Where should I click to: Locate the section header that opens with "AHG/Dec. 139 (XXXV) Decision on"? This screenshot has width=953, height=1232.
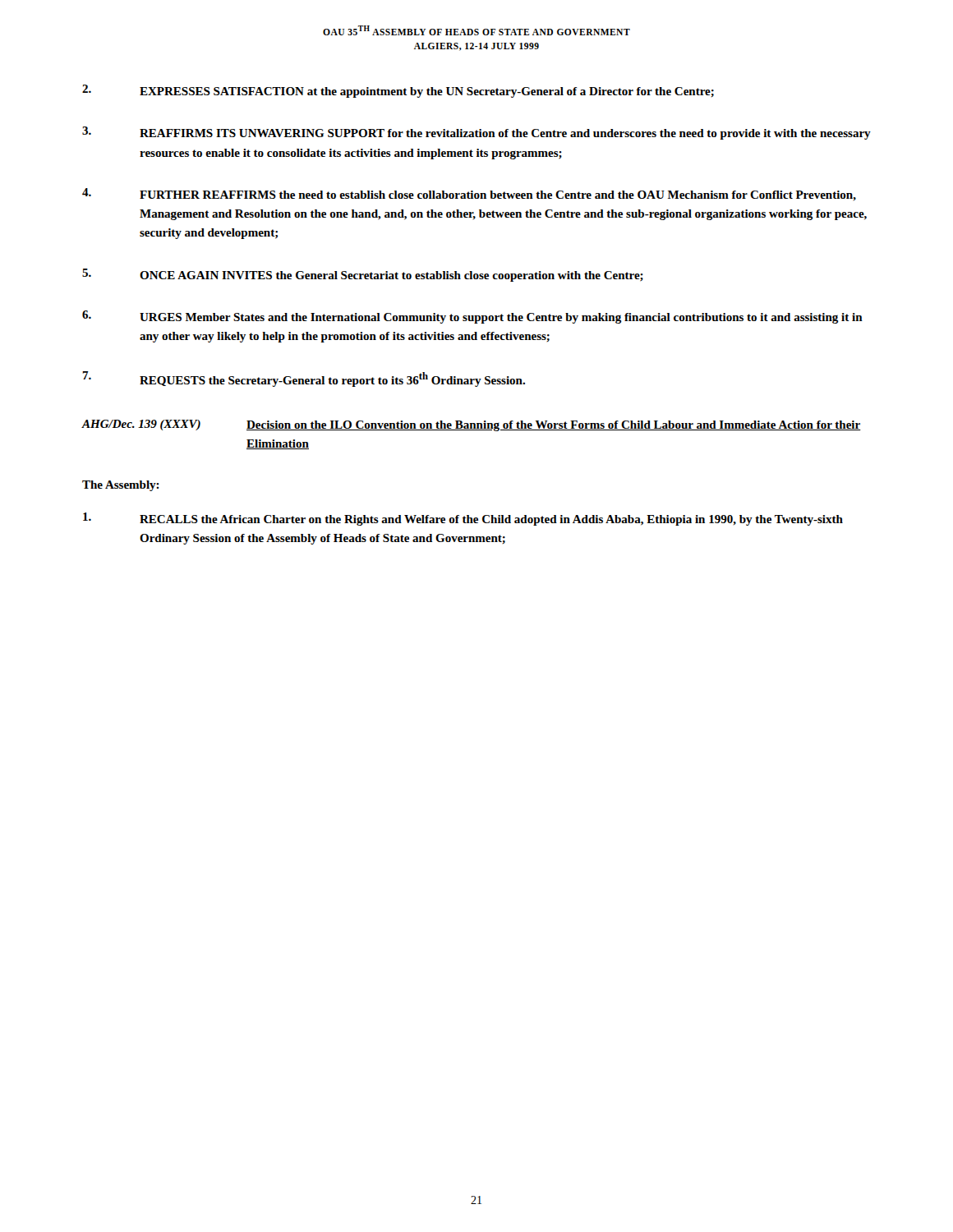[476, 434]
